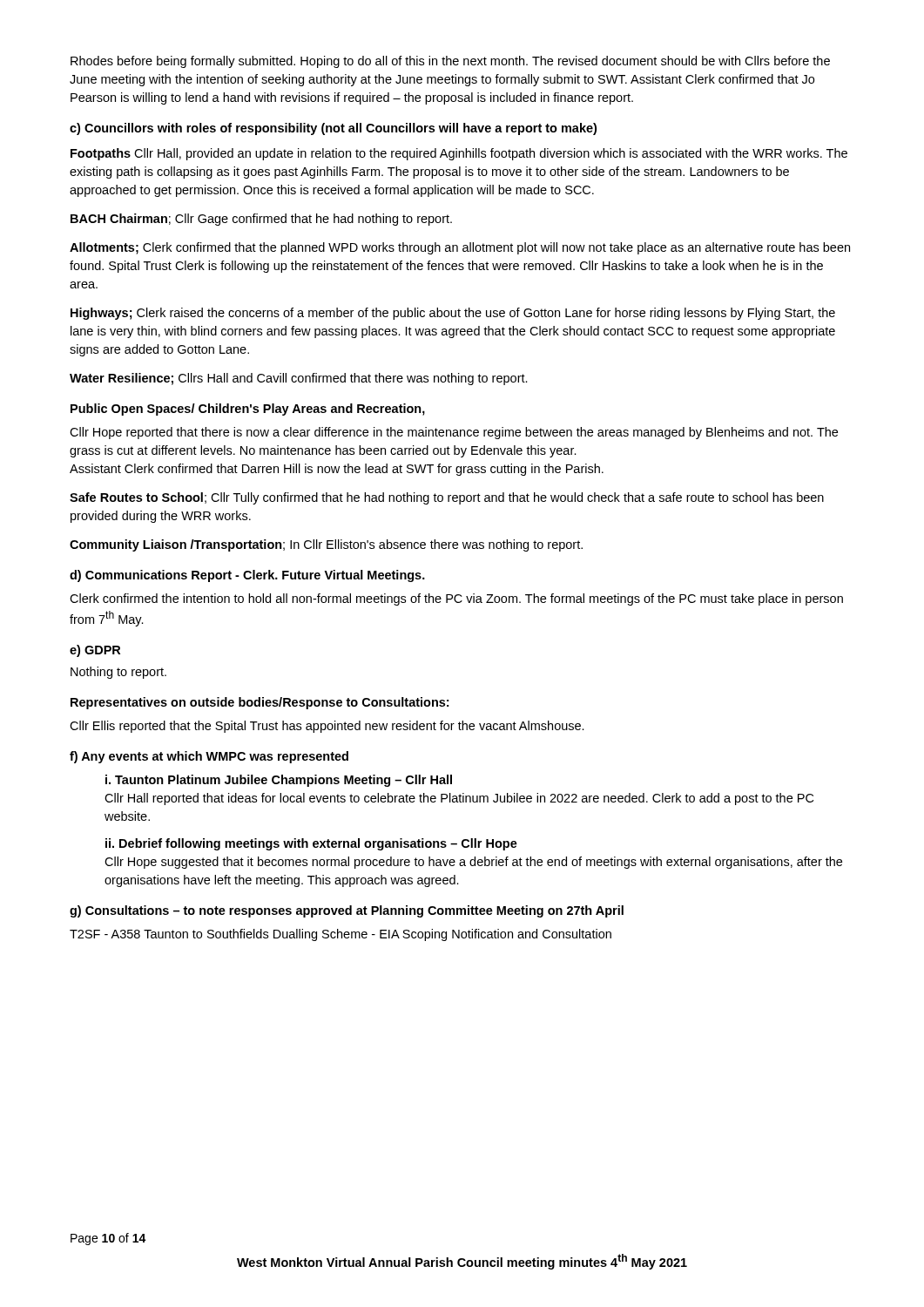Find the text starting "Cllr Hope reported that there is now"
This screenshot has height=1307, width=924.
454,451
